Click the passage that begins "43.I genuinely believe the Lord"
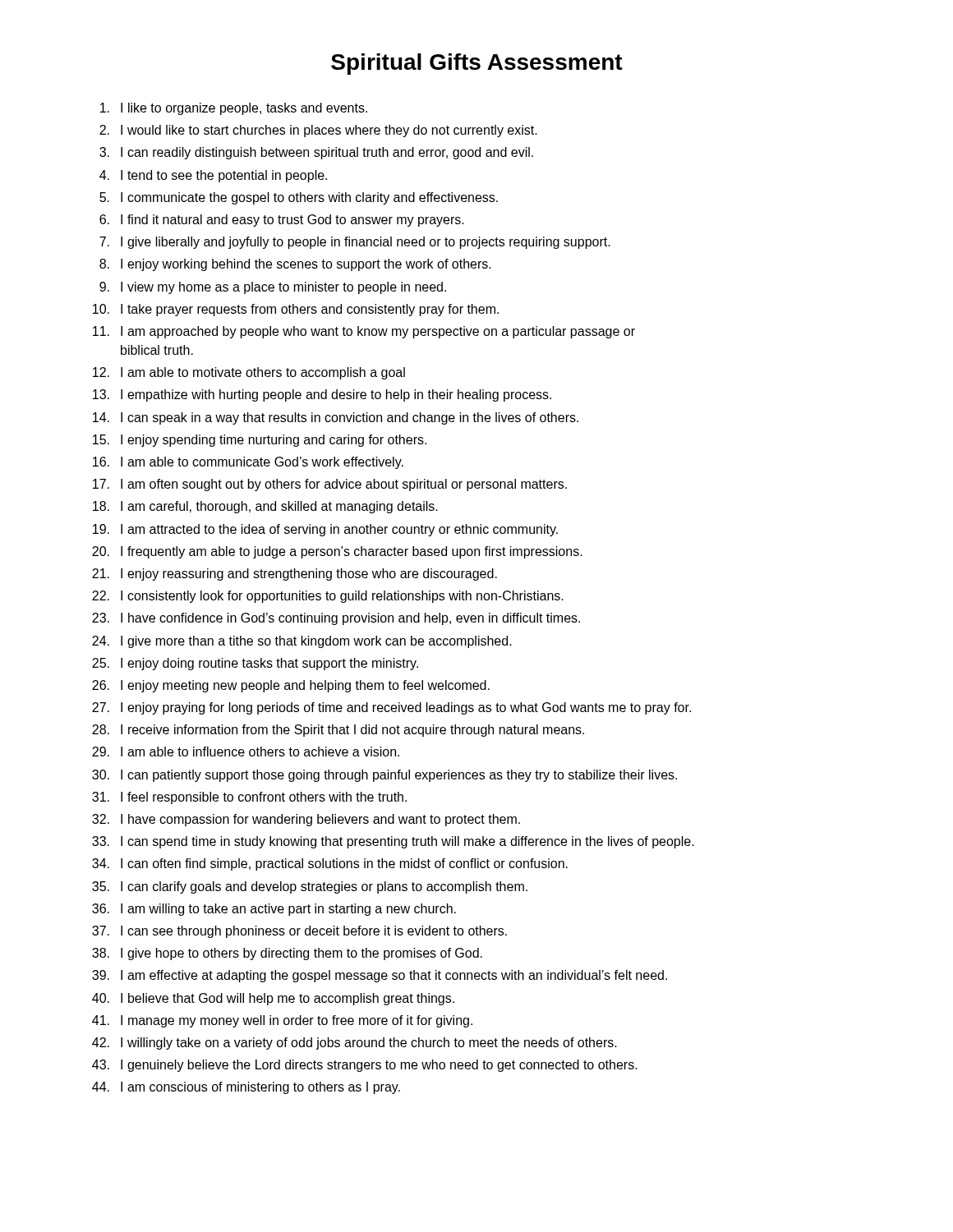This screenshot has height=1232, width=953. coord(476,1065)
